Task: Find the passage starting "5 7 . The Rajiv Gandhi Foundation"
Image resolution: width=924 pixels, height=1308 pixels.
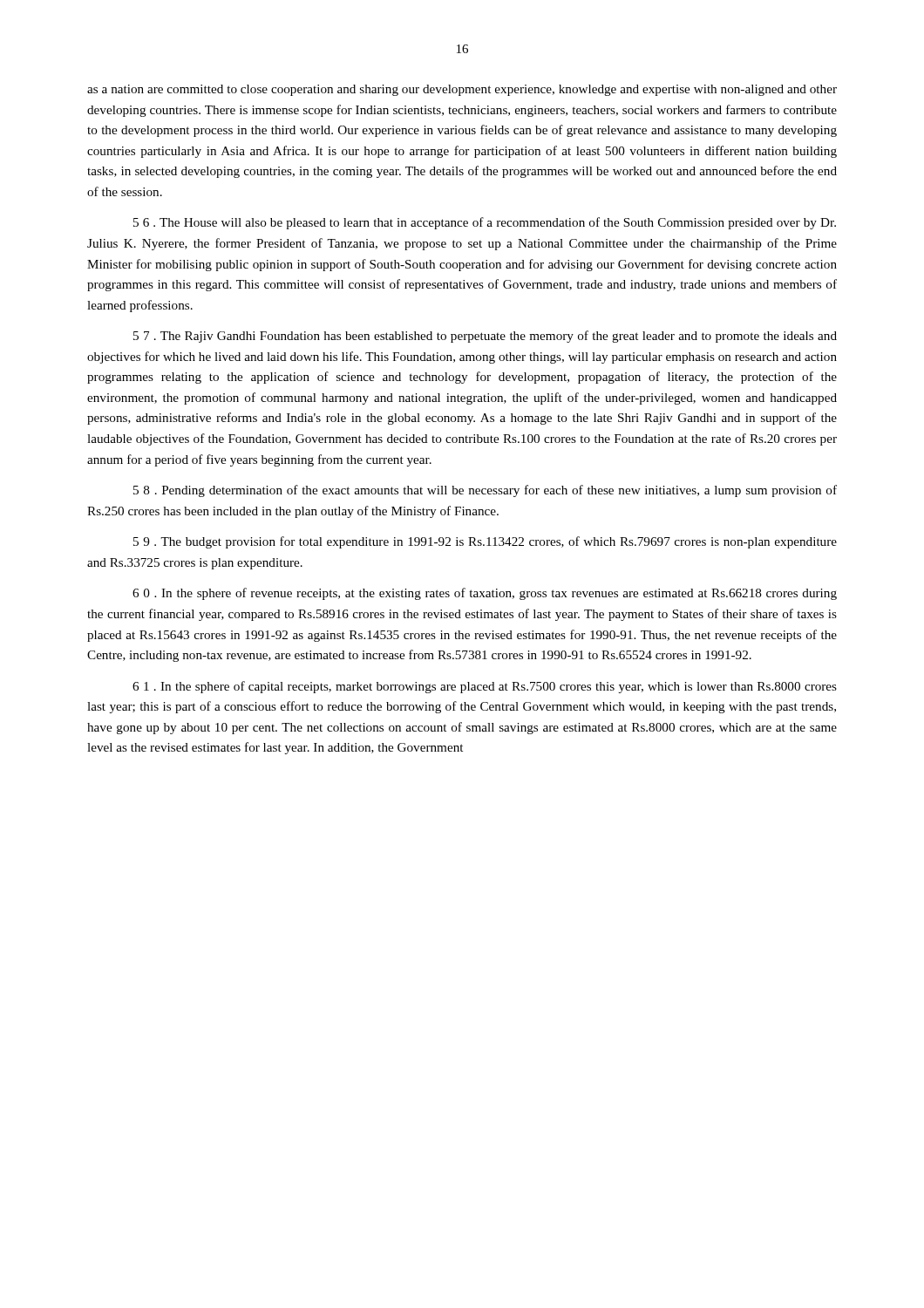Action: pos(462,397)
